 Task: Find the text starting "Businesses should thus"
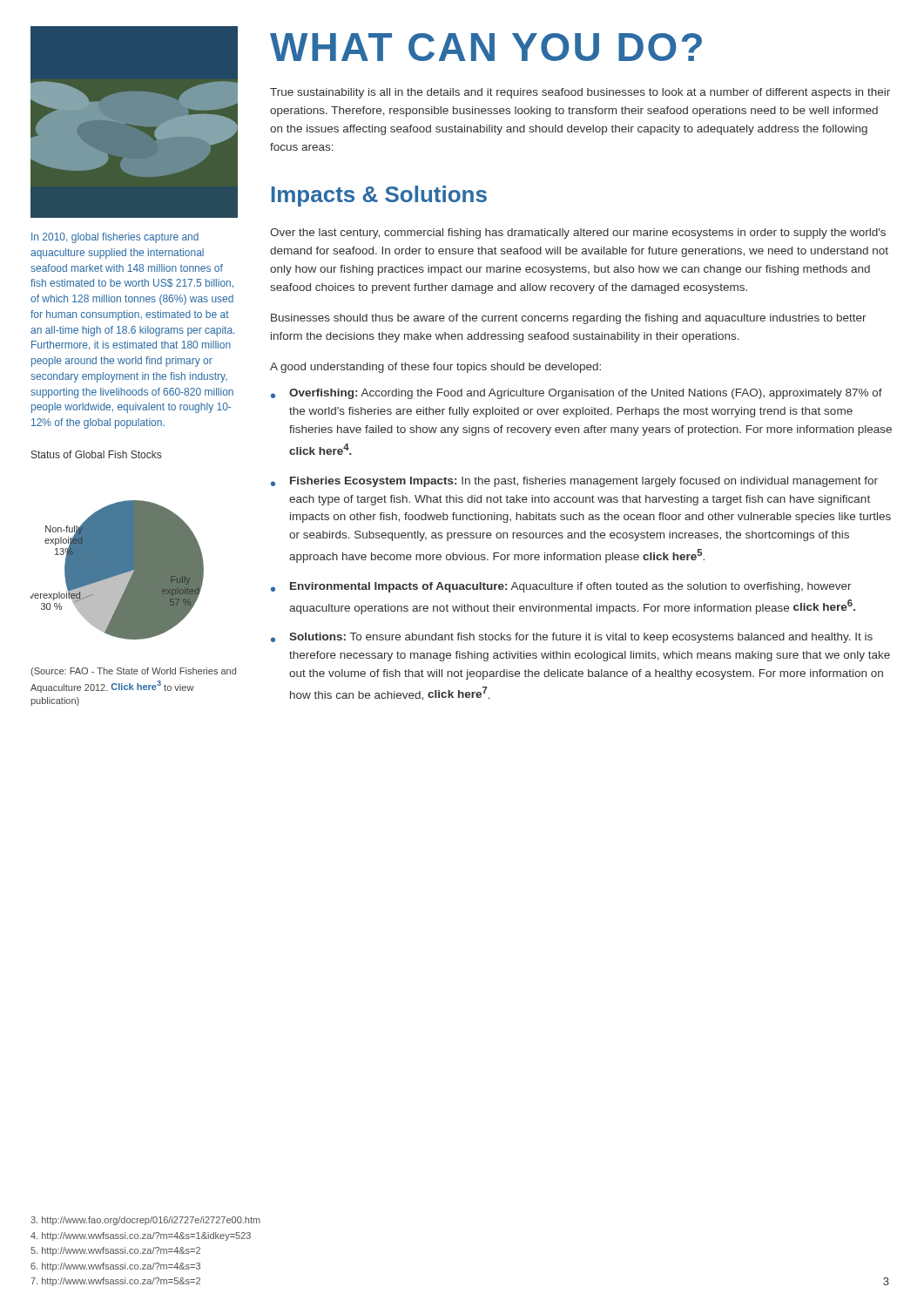coord(568,326)
